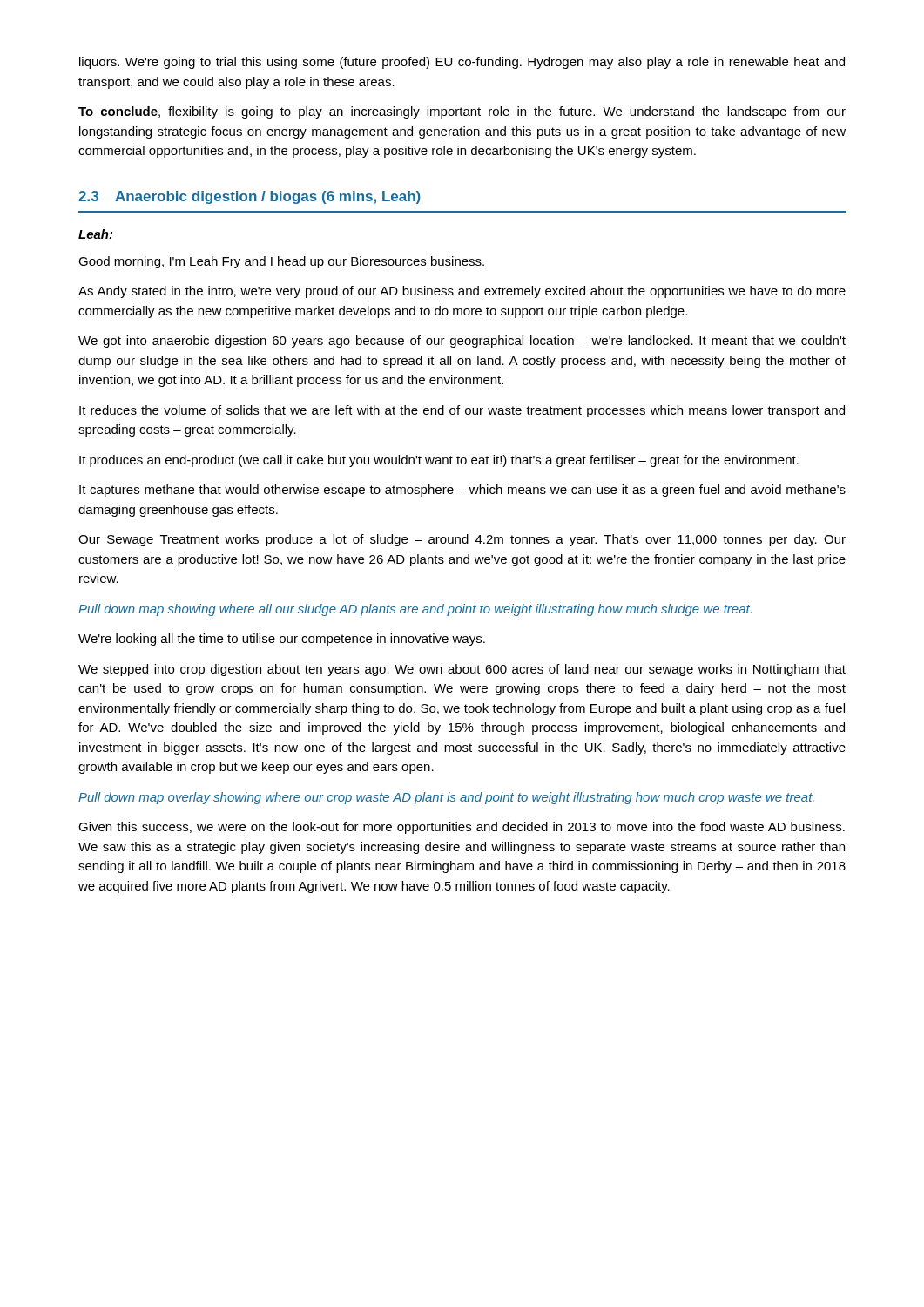
Task: Find the text block with the text "We stepped into"
Action: pyautogui.click(x=462, y=717)
